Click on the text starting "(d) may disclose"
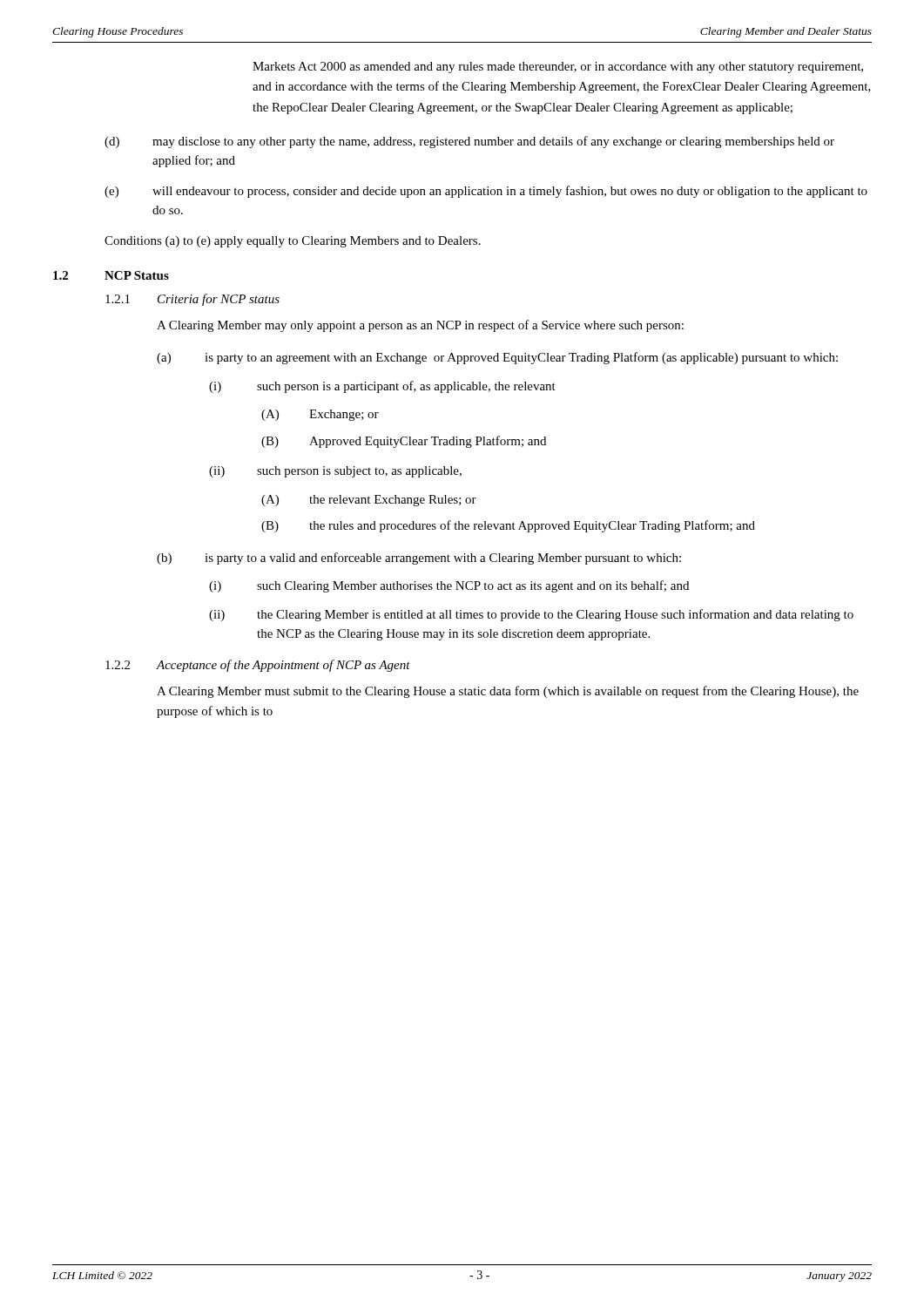This screenshot has height=1307, width=924. tap(488, 151)
